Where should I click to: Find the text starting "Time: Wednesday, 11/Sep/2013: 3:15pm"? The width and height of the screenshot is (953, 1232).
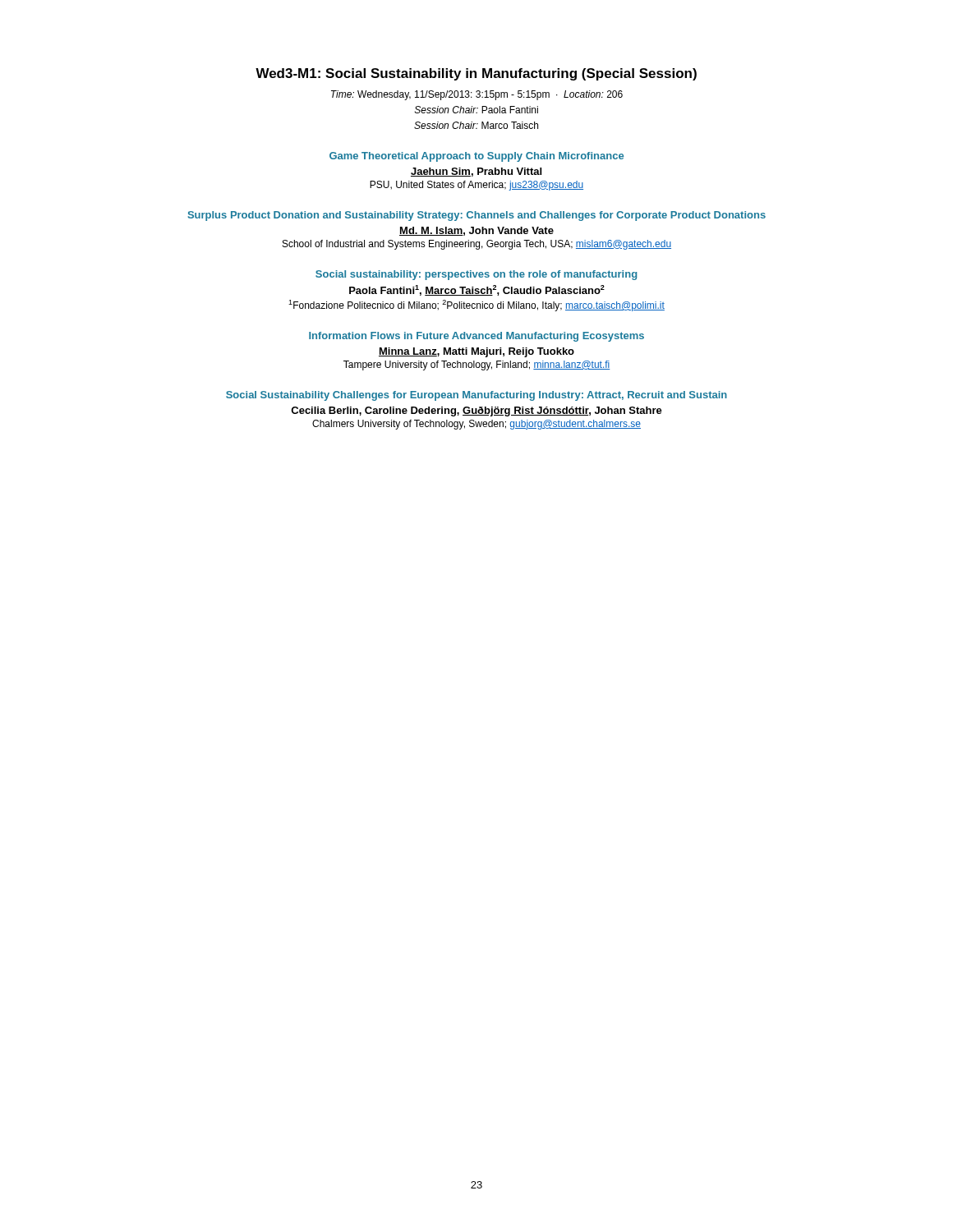pyautogui.click(x=476, y=110)
